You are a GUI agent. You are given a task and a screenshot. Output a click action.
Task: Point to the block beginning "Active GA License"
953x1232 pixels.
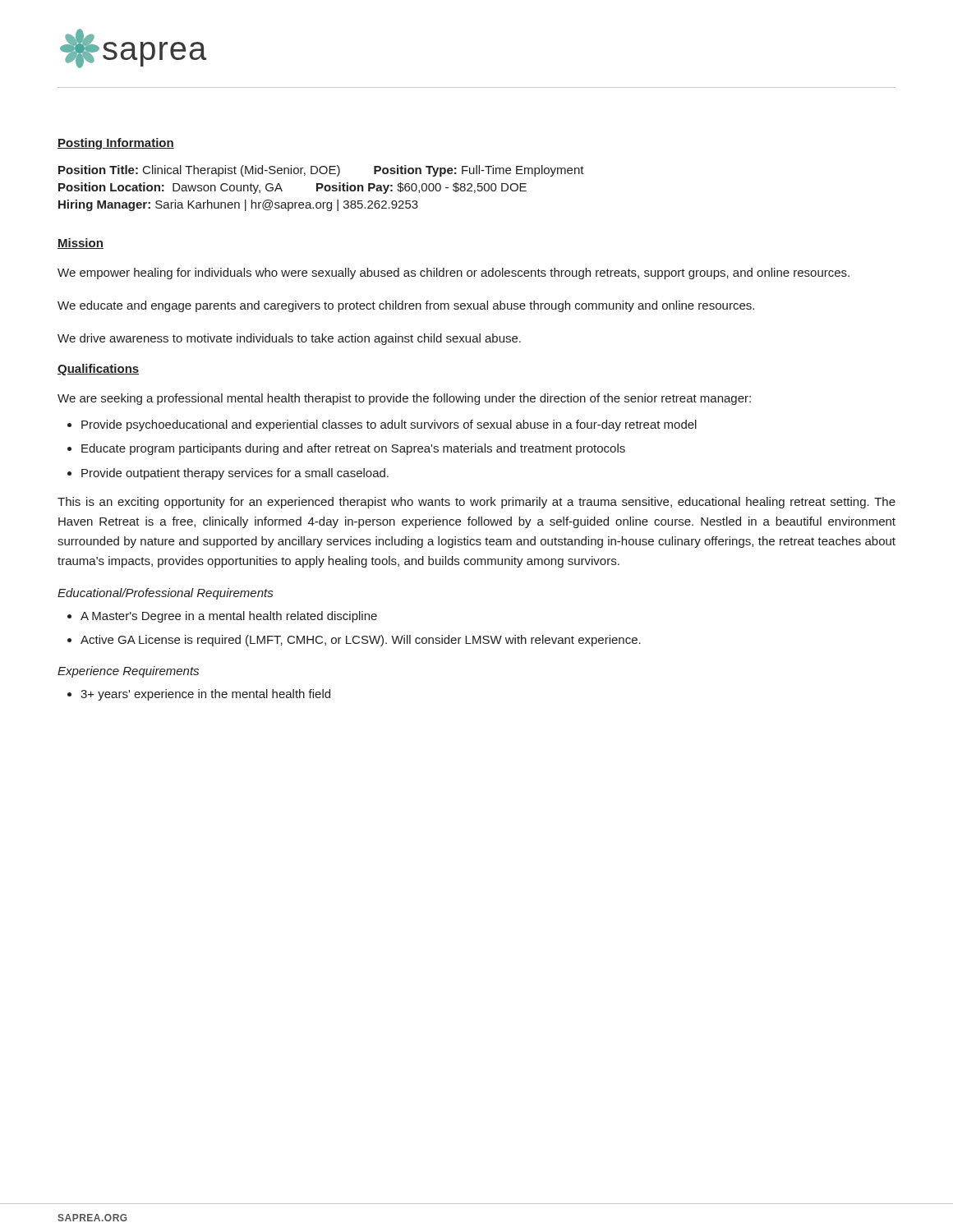[x=361, y=639]
